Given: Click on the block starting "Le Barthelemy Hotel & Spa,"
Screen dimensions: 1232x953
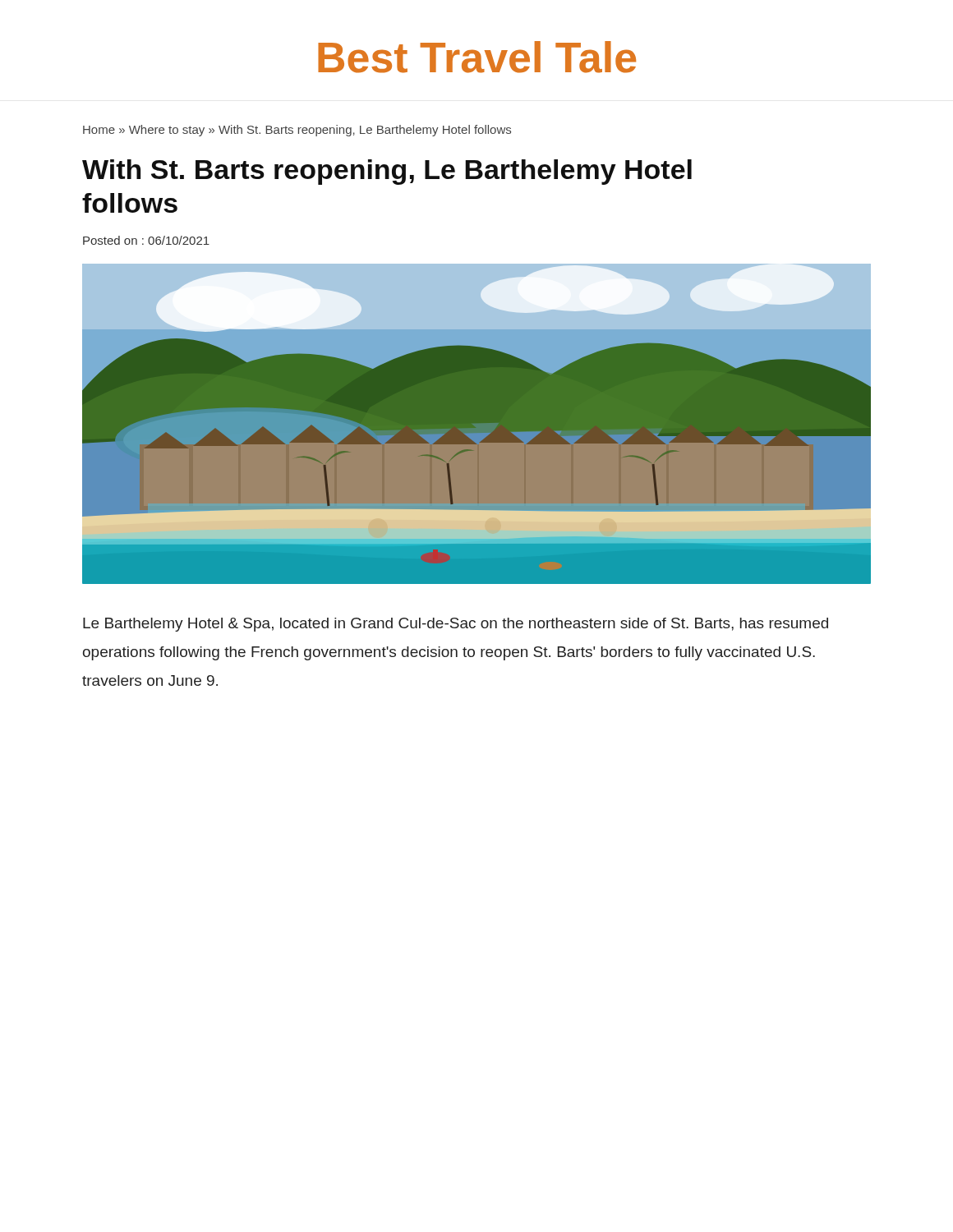Looking at the screenshot, I should click(x=456, y=651).
